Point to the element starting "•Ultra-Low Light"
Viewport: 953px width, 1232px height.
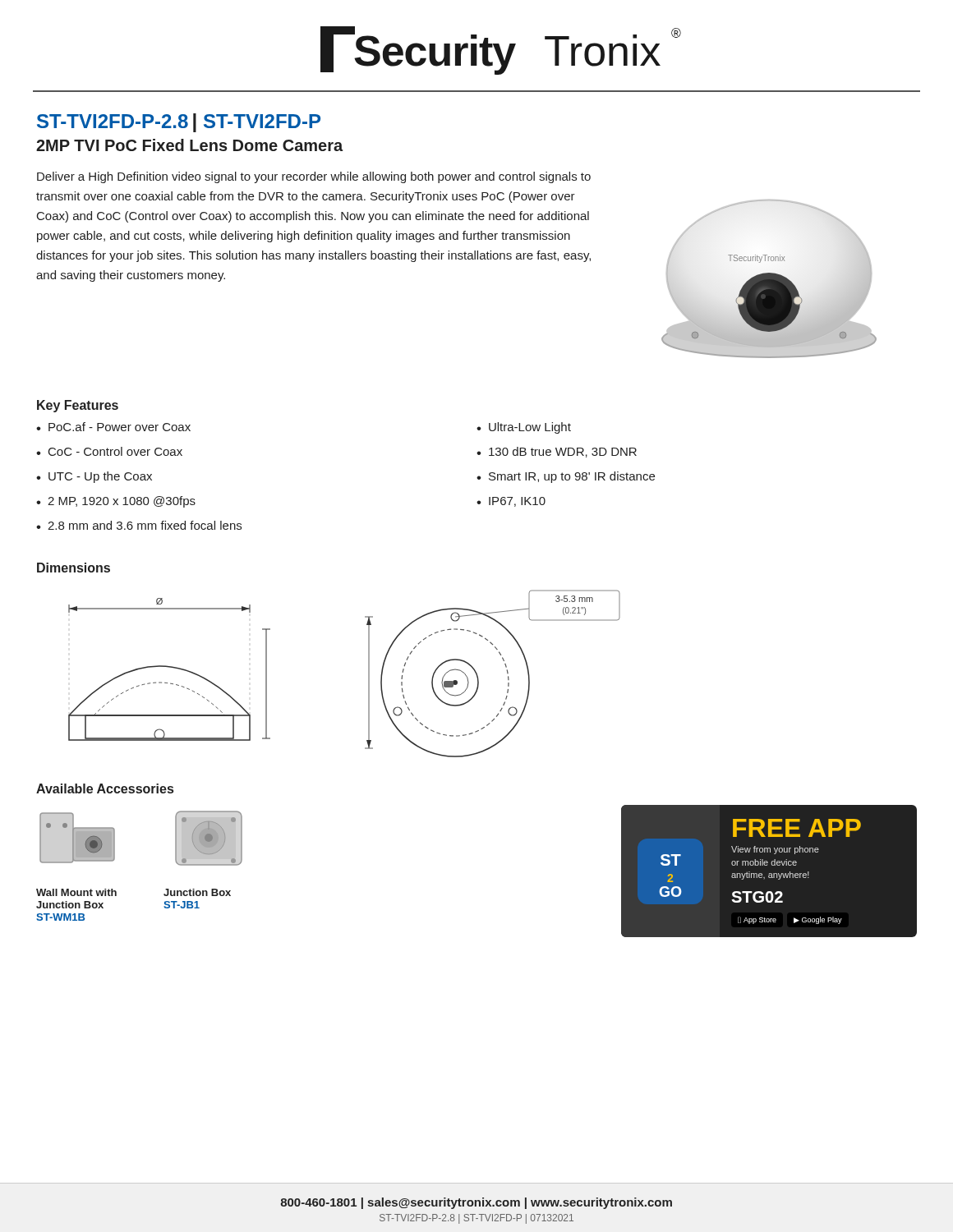(x=524, y=429)
